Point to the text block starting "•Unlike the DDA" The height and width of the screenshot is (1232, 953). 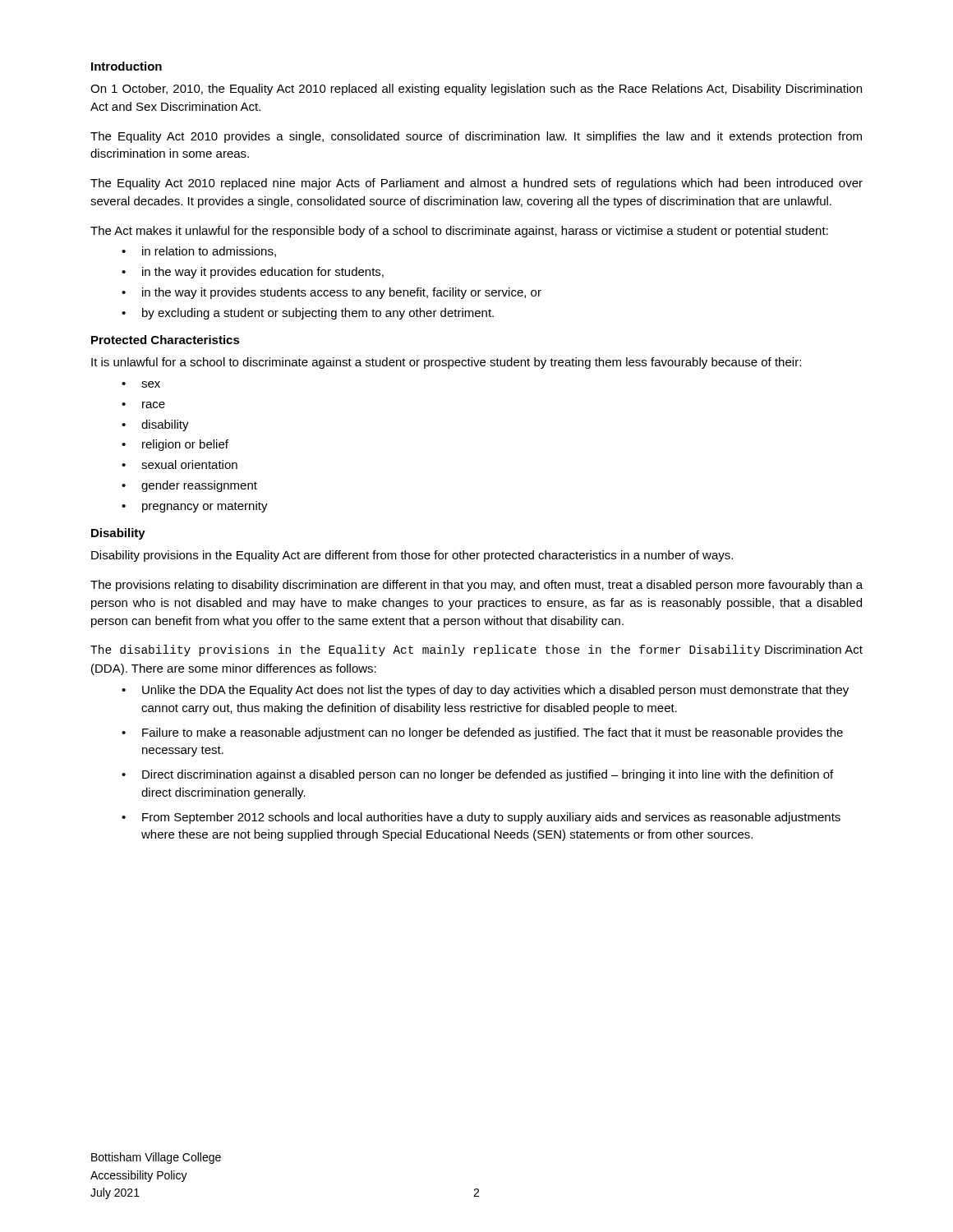point(492,699)
